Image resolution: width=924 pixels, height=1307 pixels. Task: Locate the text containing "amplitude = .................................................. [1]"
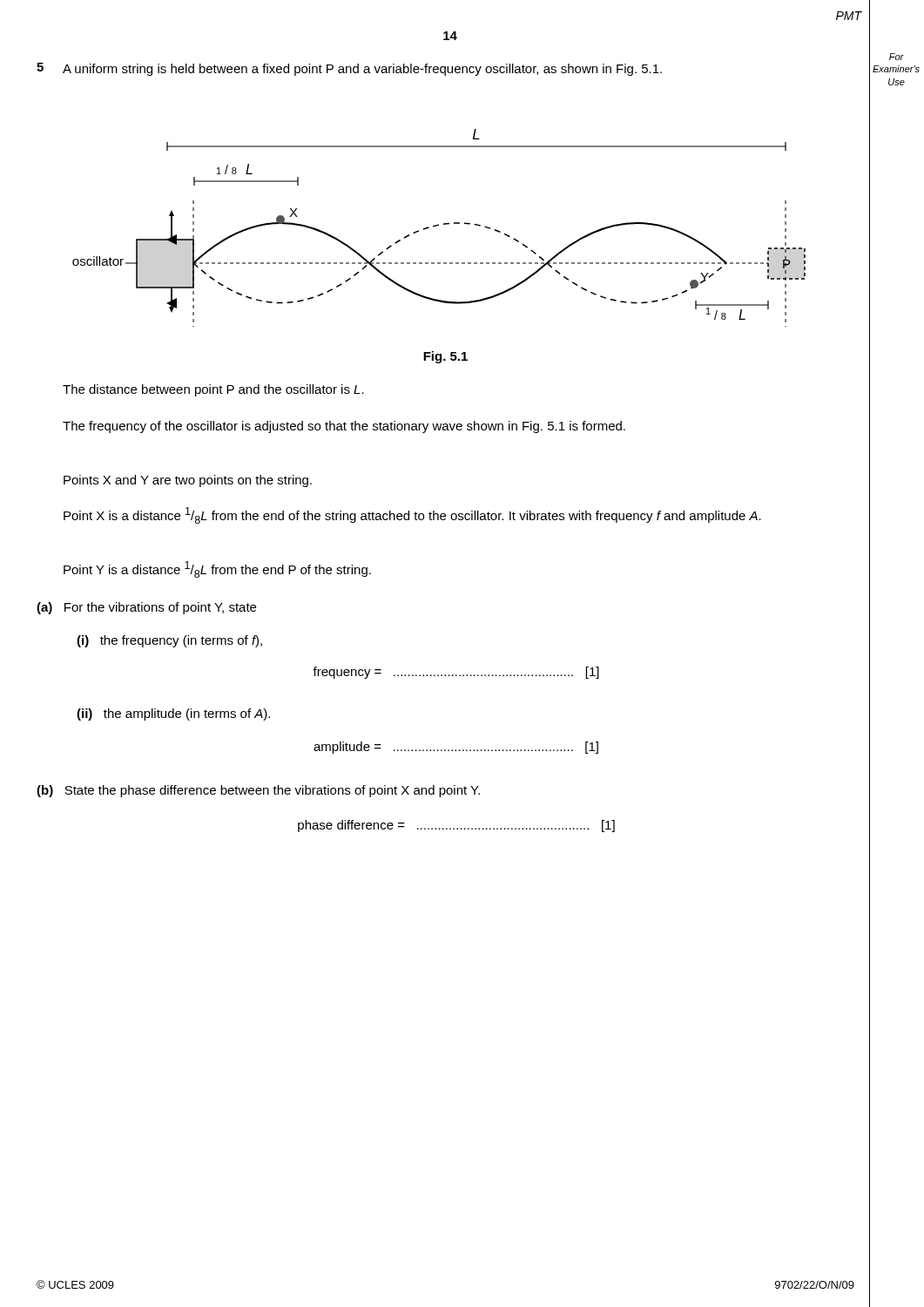coord(456,746)
